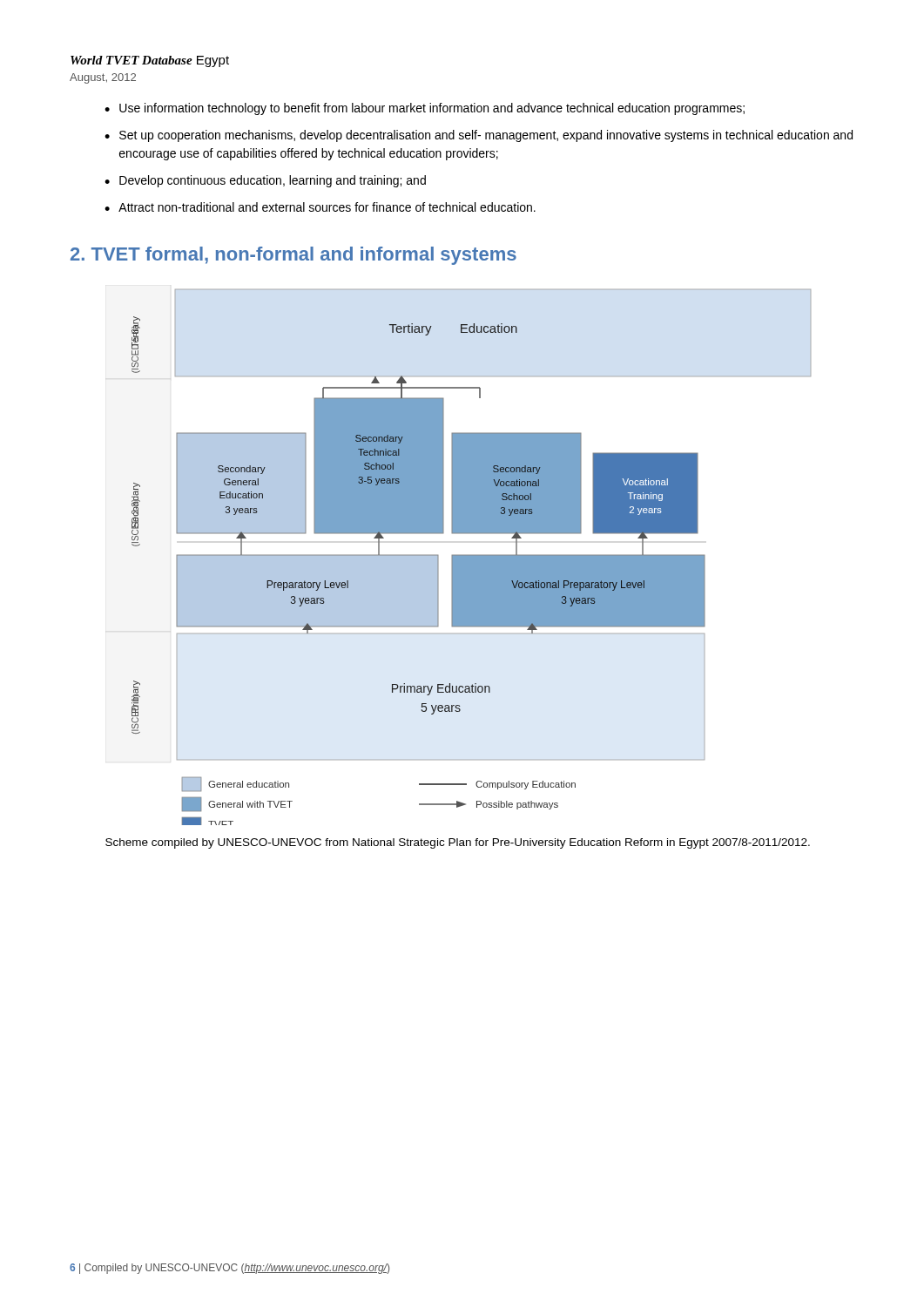
Task: Click on the element starting "• Develop continuous"
Action: click(x=265, y=181)
